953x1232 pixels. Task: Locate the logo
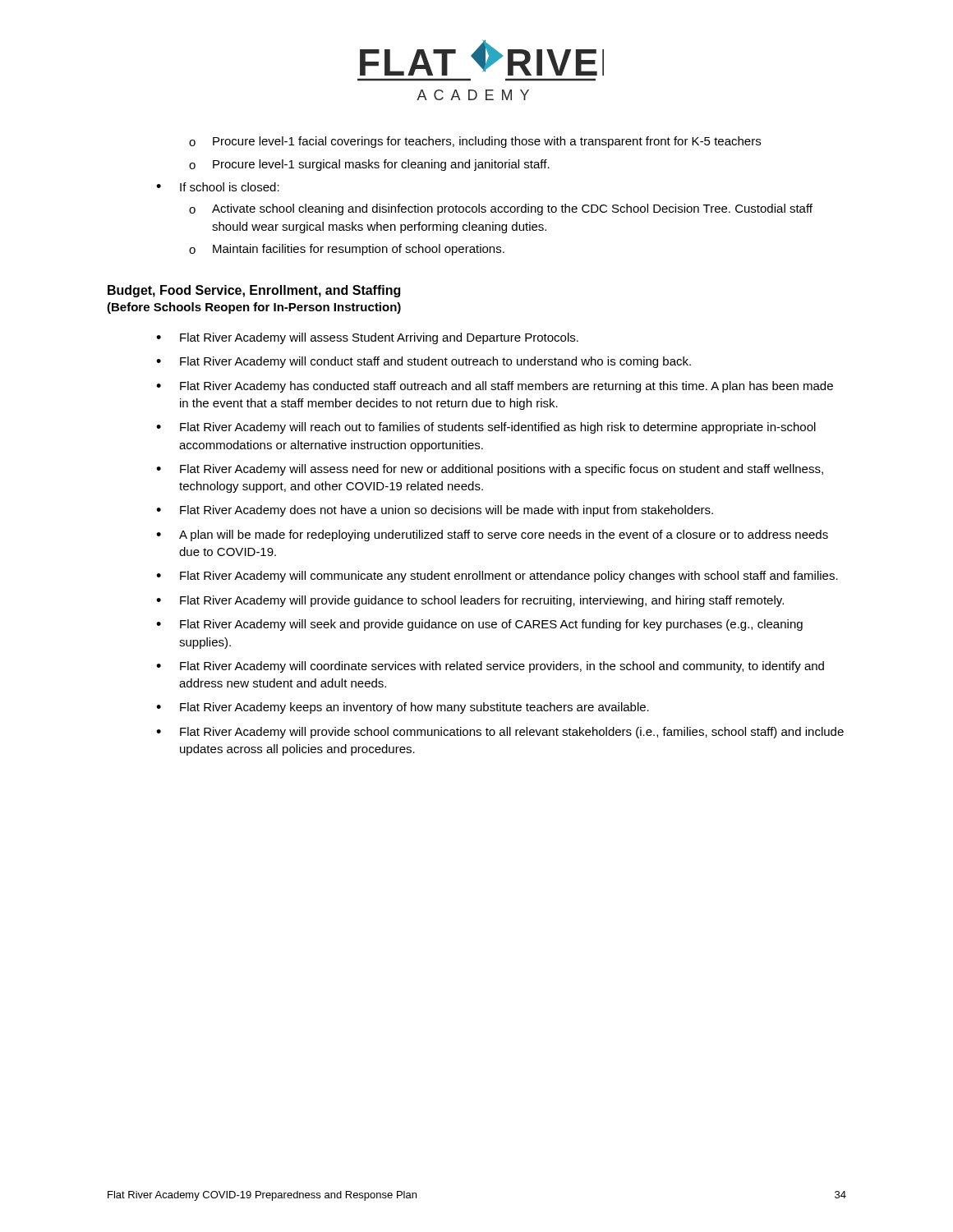(x=476, y=71)
